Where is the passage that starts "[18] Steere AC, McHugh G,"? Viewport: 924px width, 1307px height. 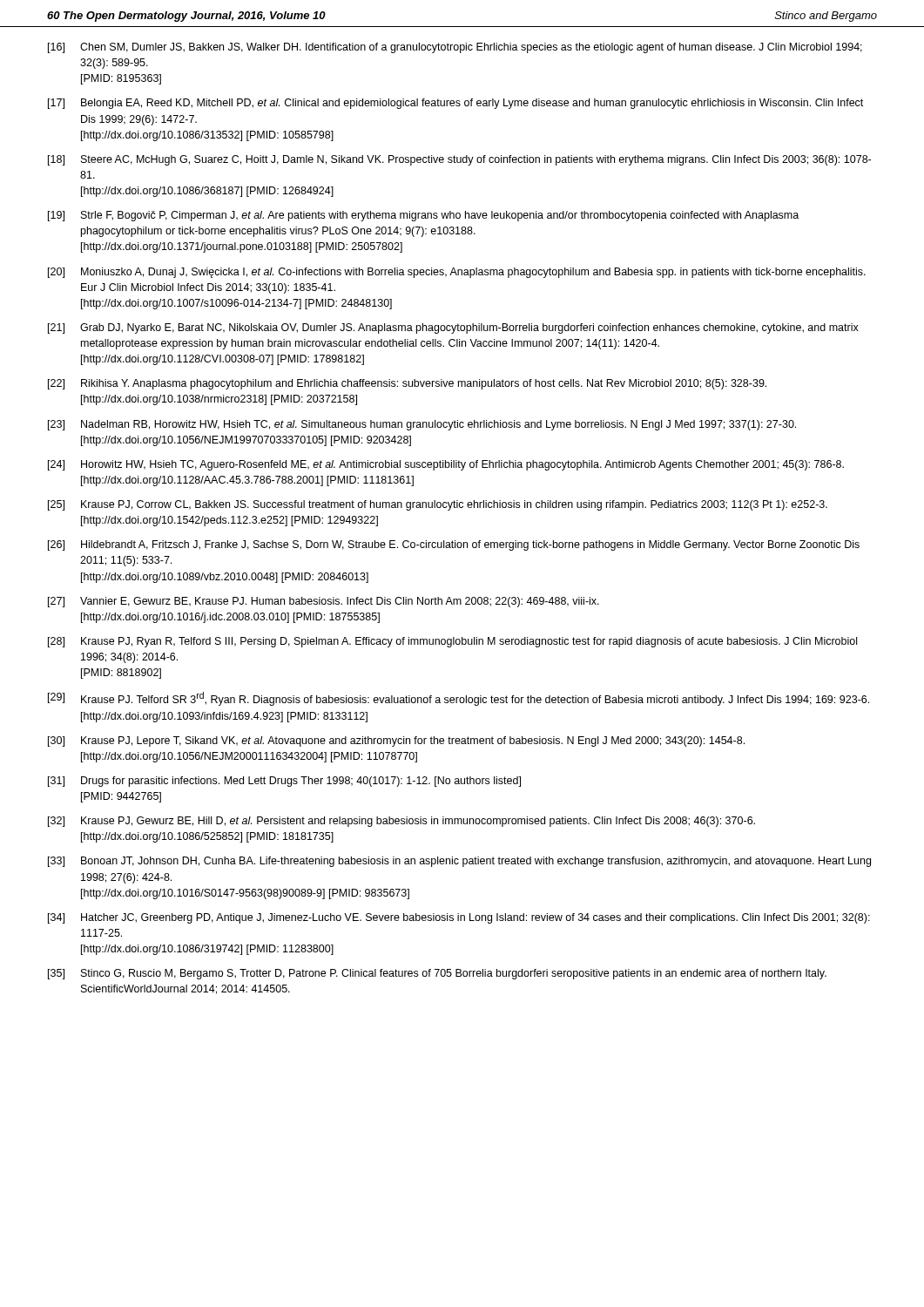tap(462, 175)
